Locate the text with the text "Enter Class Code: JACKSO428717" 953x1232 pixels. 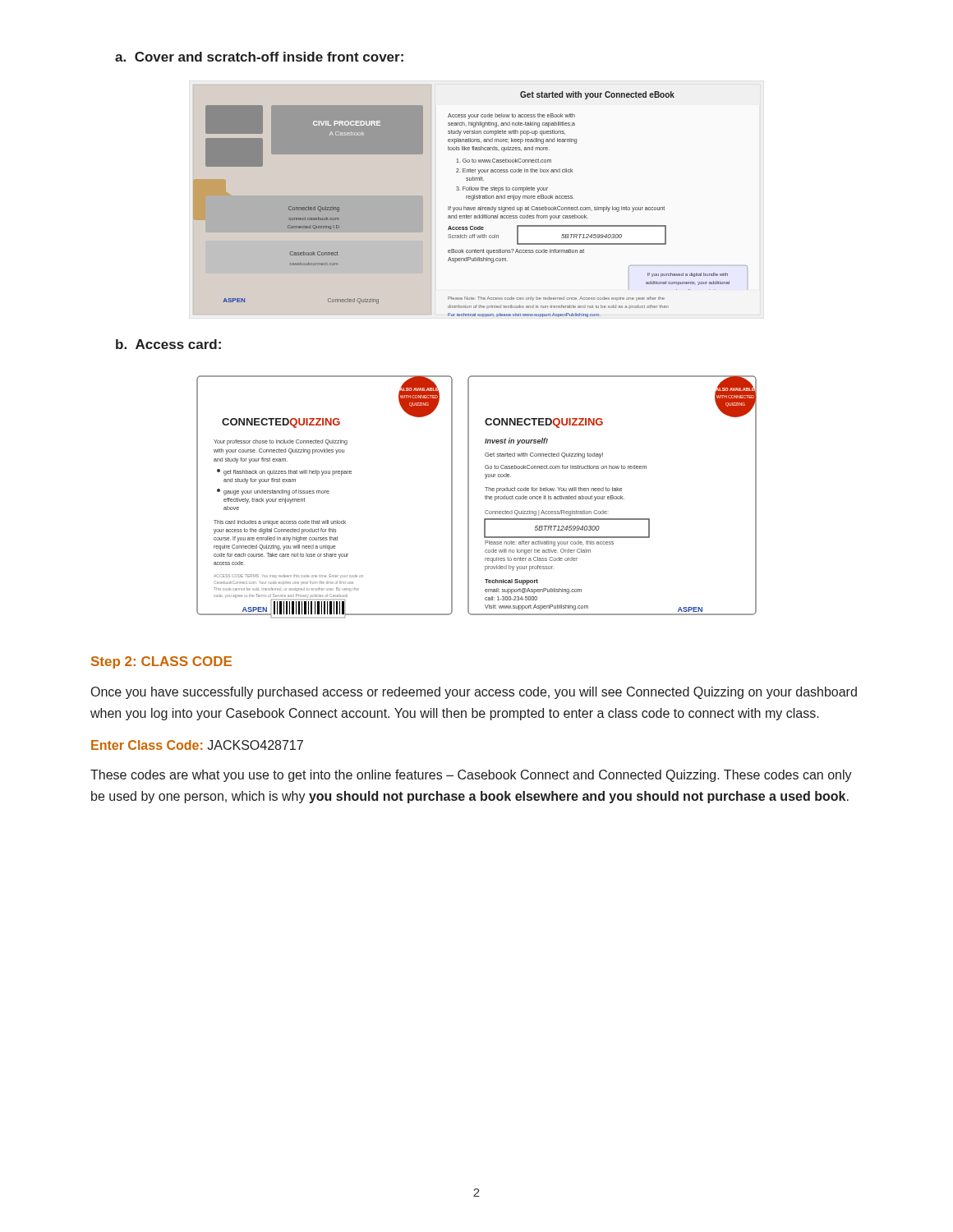click(x=197, y=746)
